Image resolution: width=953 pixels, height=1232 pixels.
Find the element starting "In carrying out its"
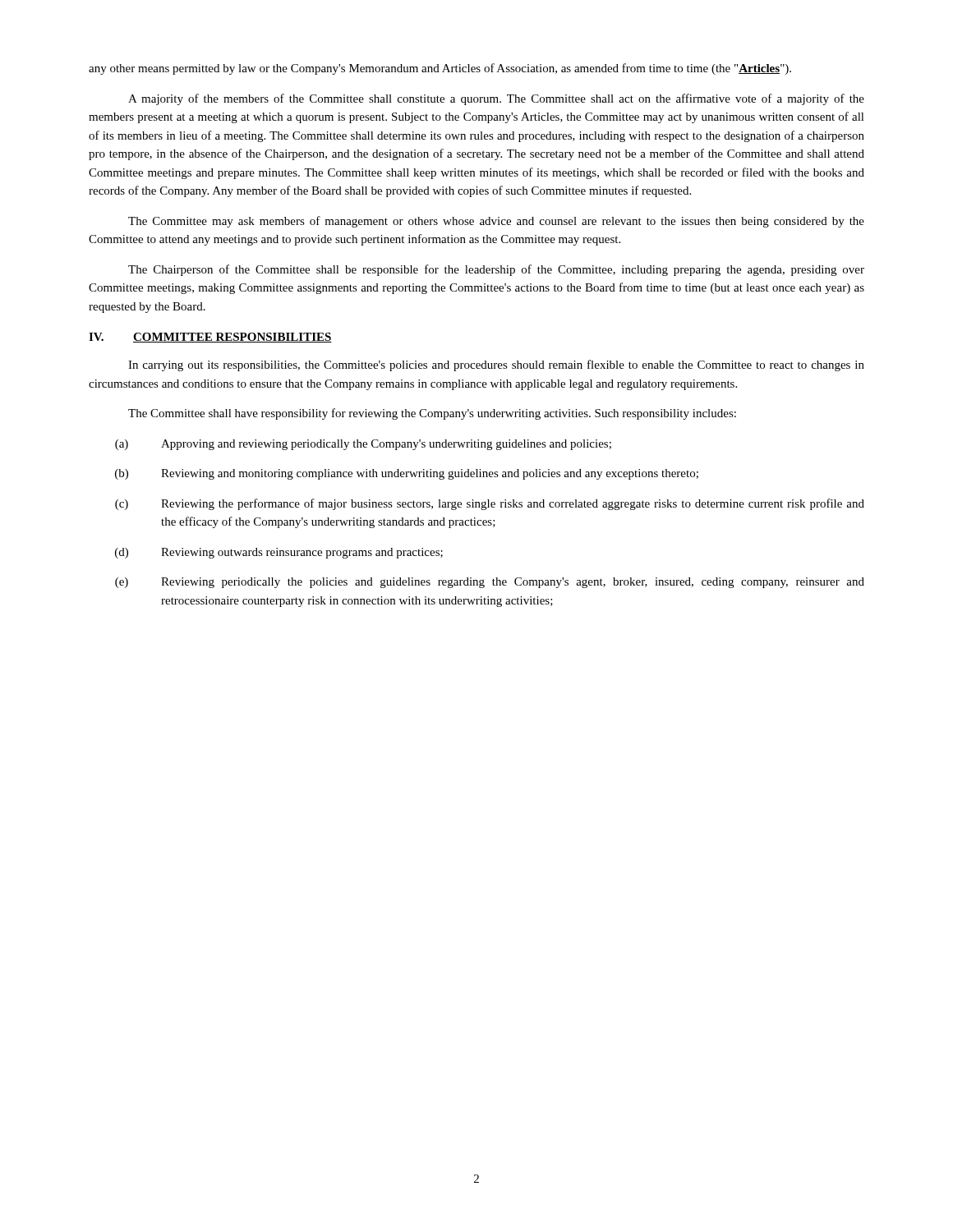(476, 374)
